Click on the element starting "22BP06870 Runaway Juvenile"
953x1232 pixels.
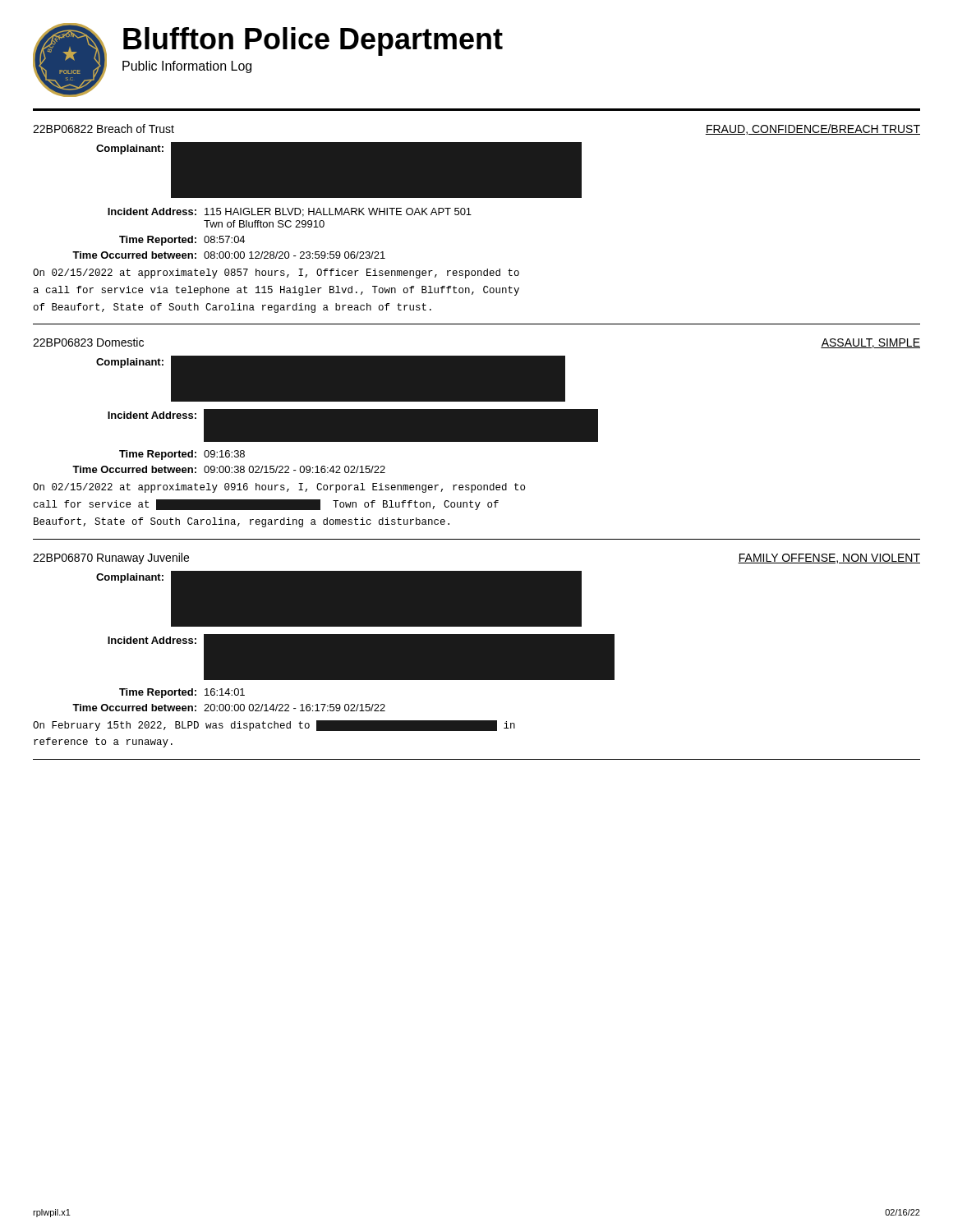pyautogui.click(x=106, y=558)
